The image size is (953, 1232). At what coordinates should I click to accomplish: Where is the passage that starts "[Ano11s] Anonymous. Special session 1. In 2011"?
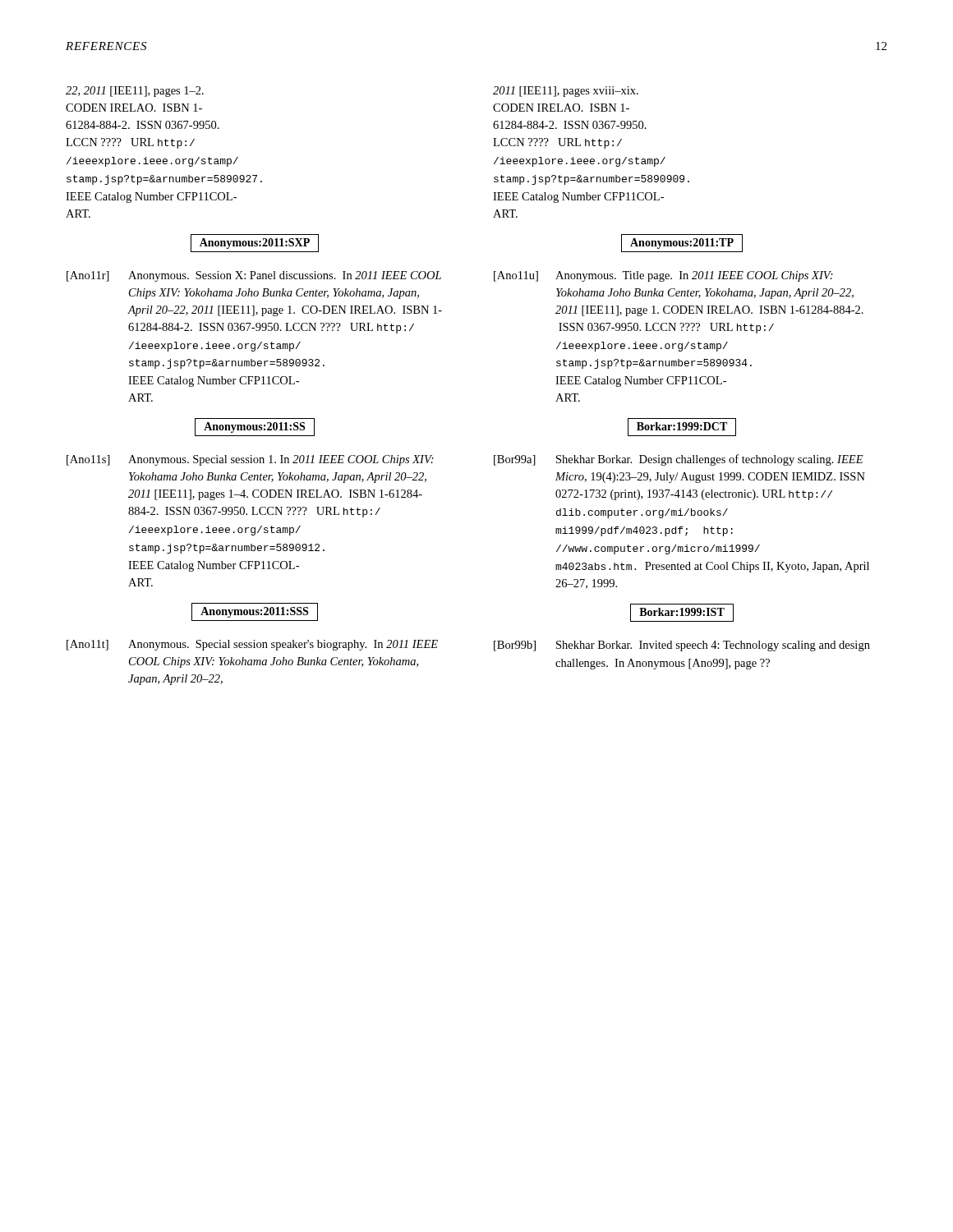tap(255, 521)
